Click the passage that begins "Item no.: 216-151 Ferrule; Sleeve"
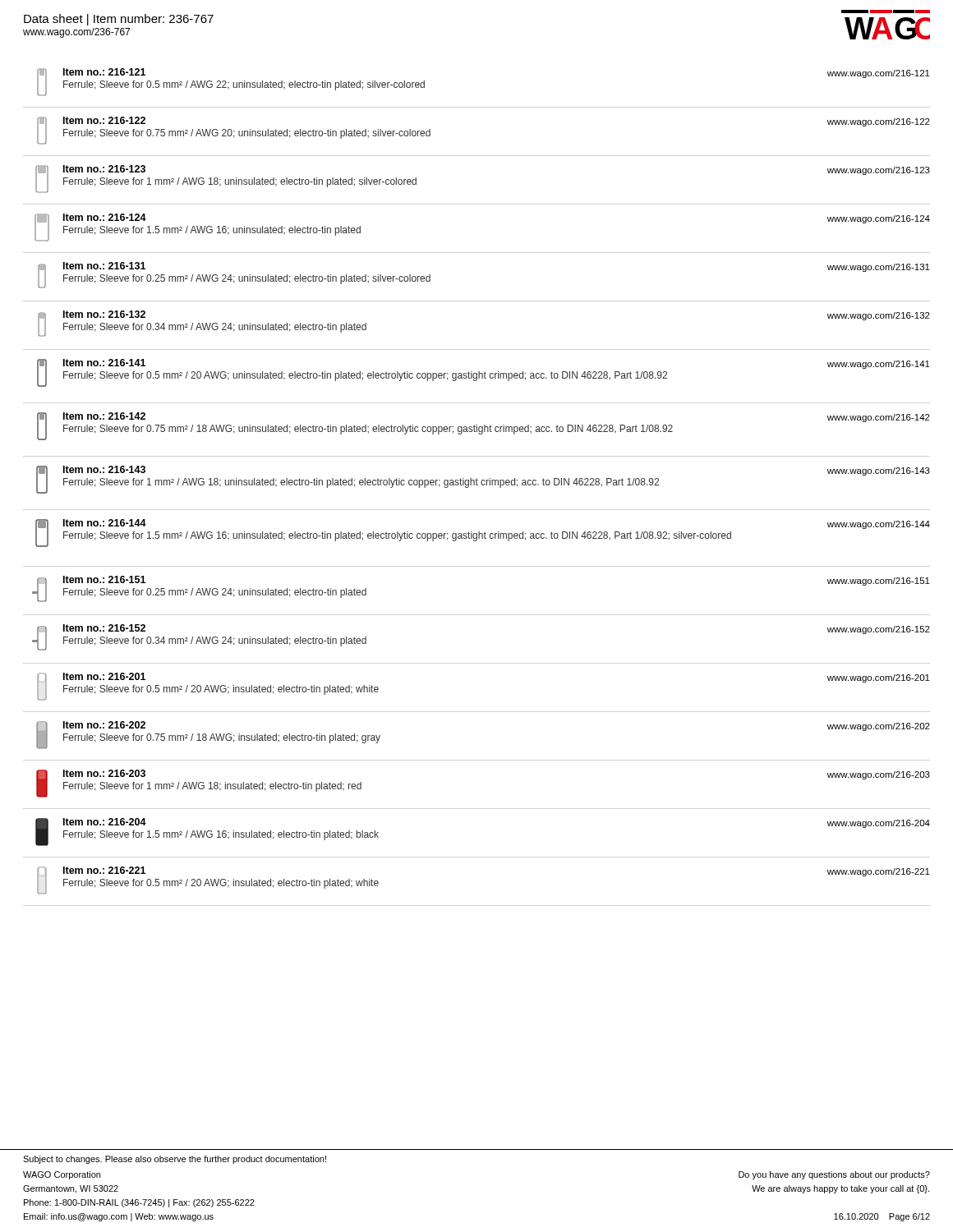 (143, 590)
